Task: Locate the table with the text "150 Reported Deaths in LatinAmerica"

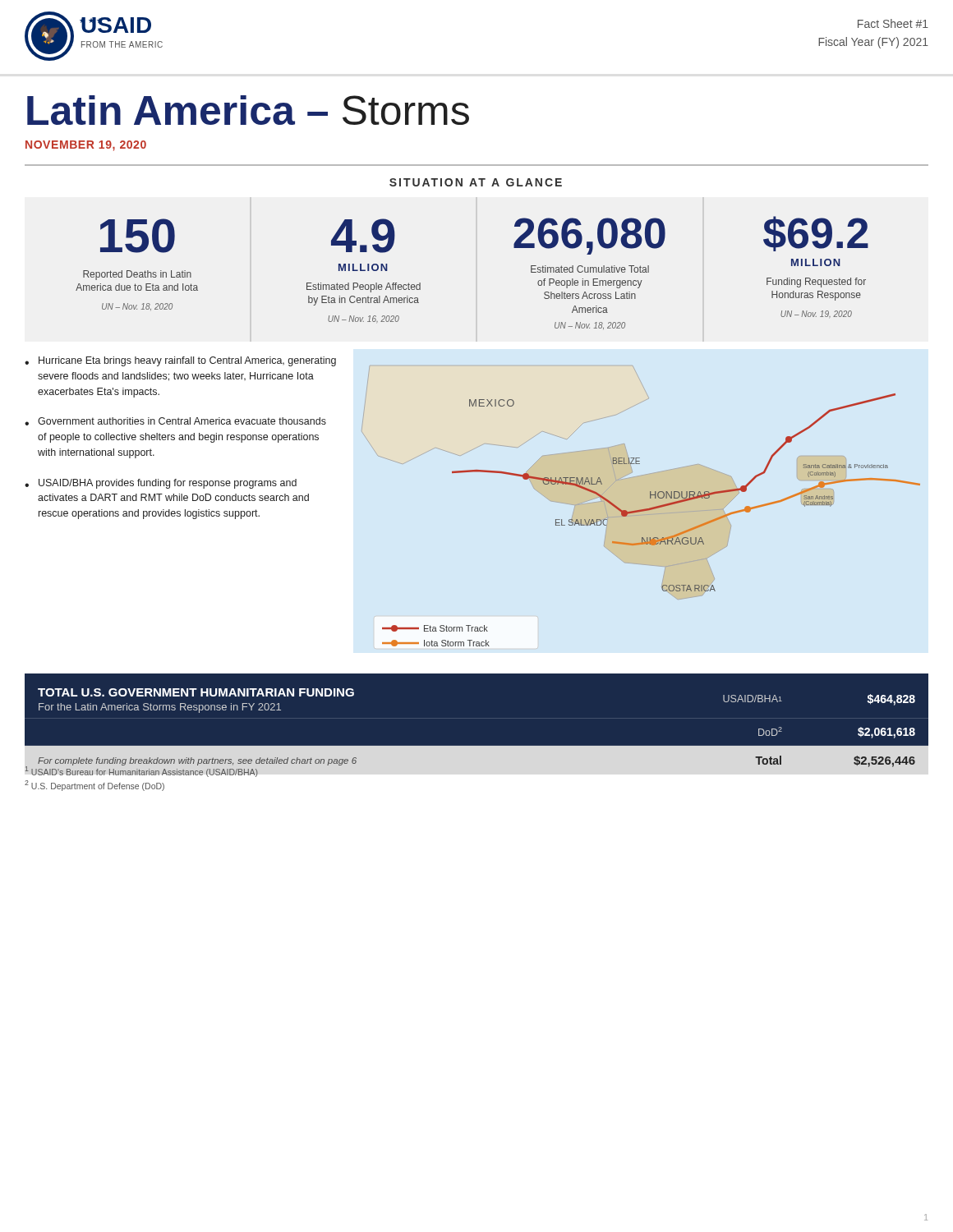Action: point(476,269)
